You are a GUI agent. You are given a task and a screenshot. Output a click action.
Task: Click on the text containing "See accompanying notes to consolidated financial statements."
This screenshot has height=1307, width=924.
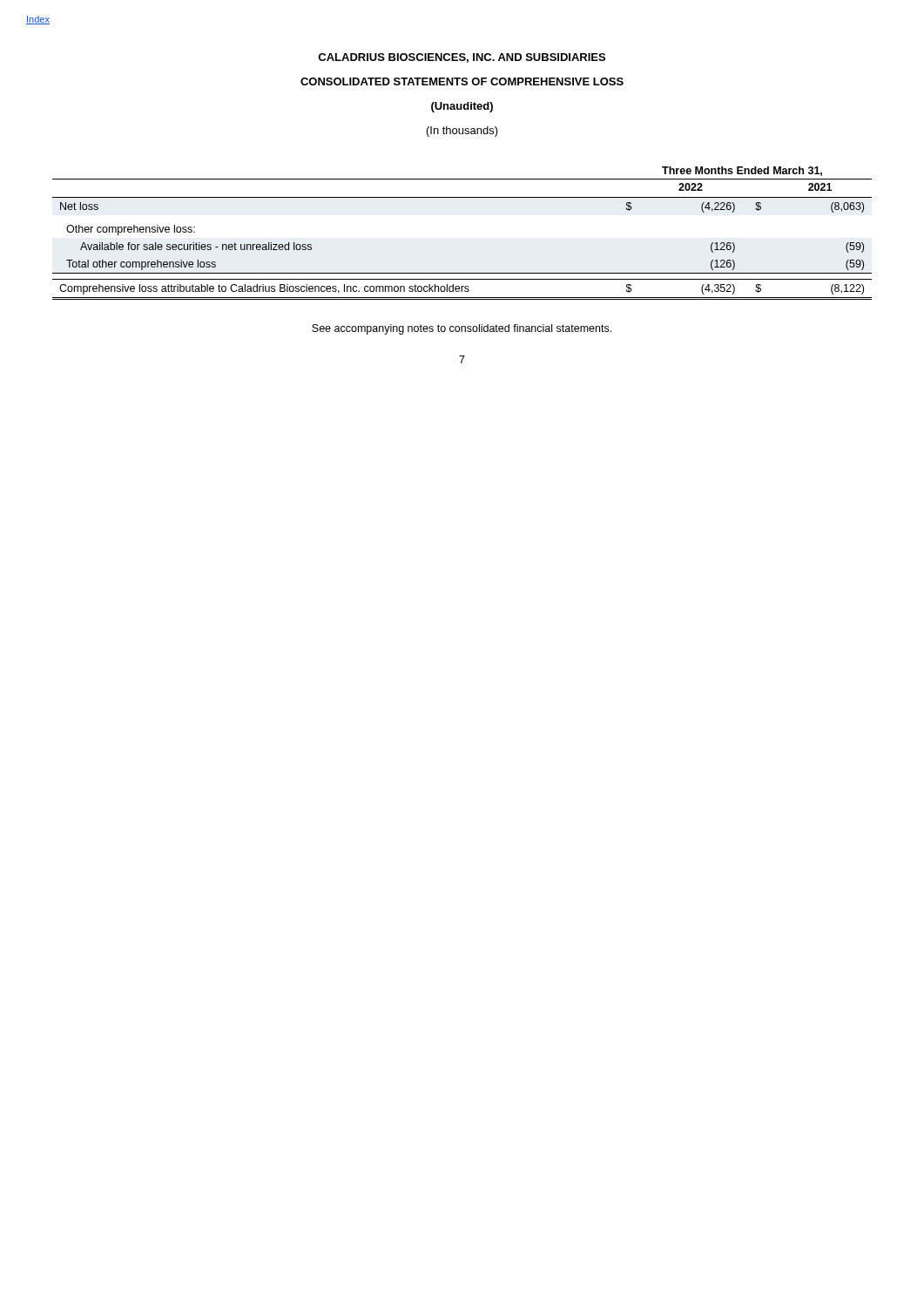coord(462,329)
